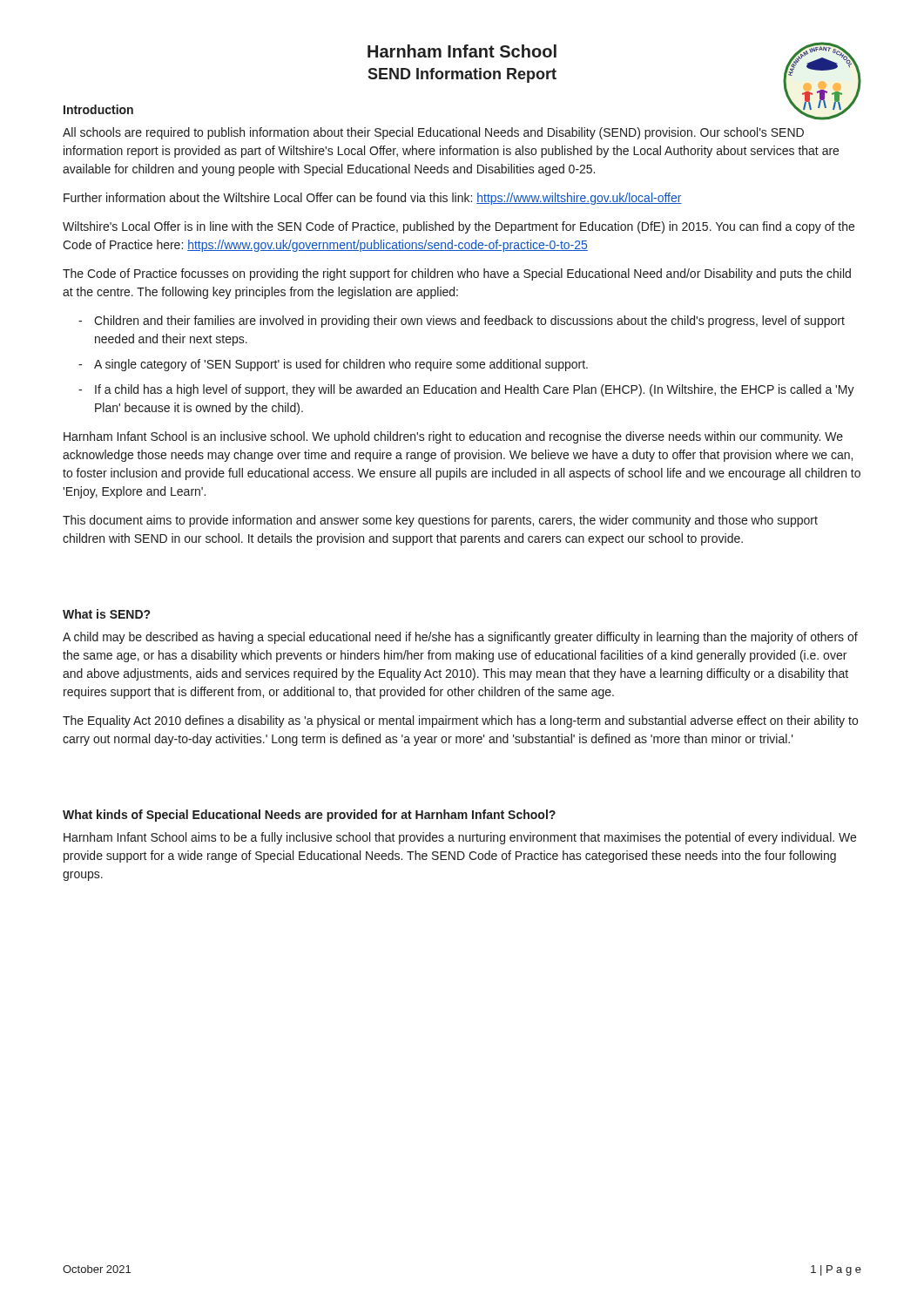Click on the element starting "This document aims to provide information and answer"
Screen dimensions: 1307x924
tap(462, 530)
